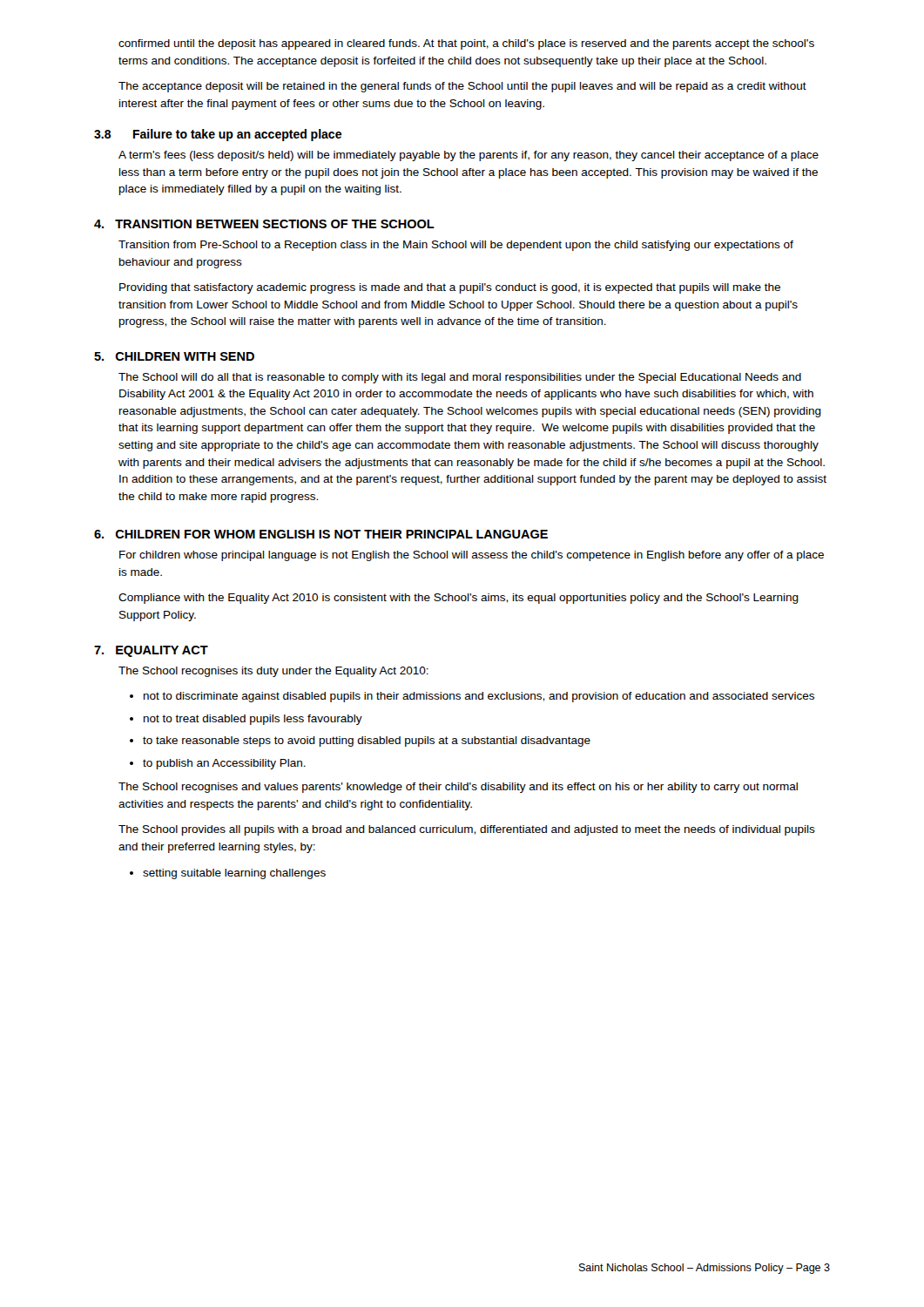Point to the block beginning "A term's fees (less"

(x=474, y=172)
